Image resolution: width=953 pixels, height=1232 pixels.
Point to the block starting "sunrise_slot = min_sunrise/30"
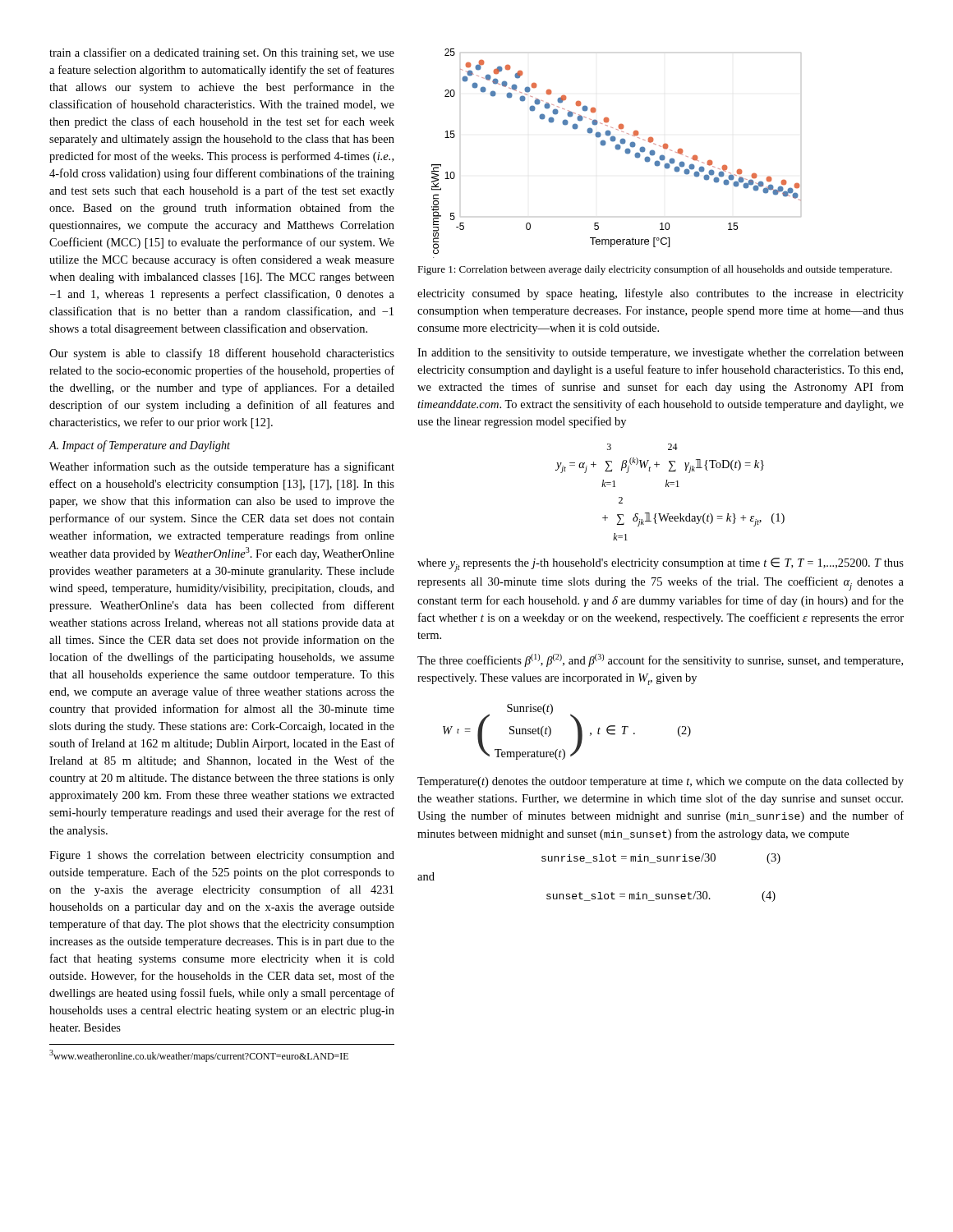click(x=661, y=858)
